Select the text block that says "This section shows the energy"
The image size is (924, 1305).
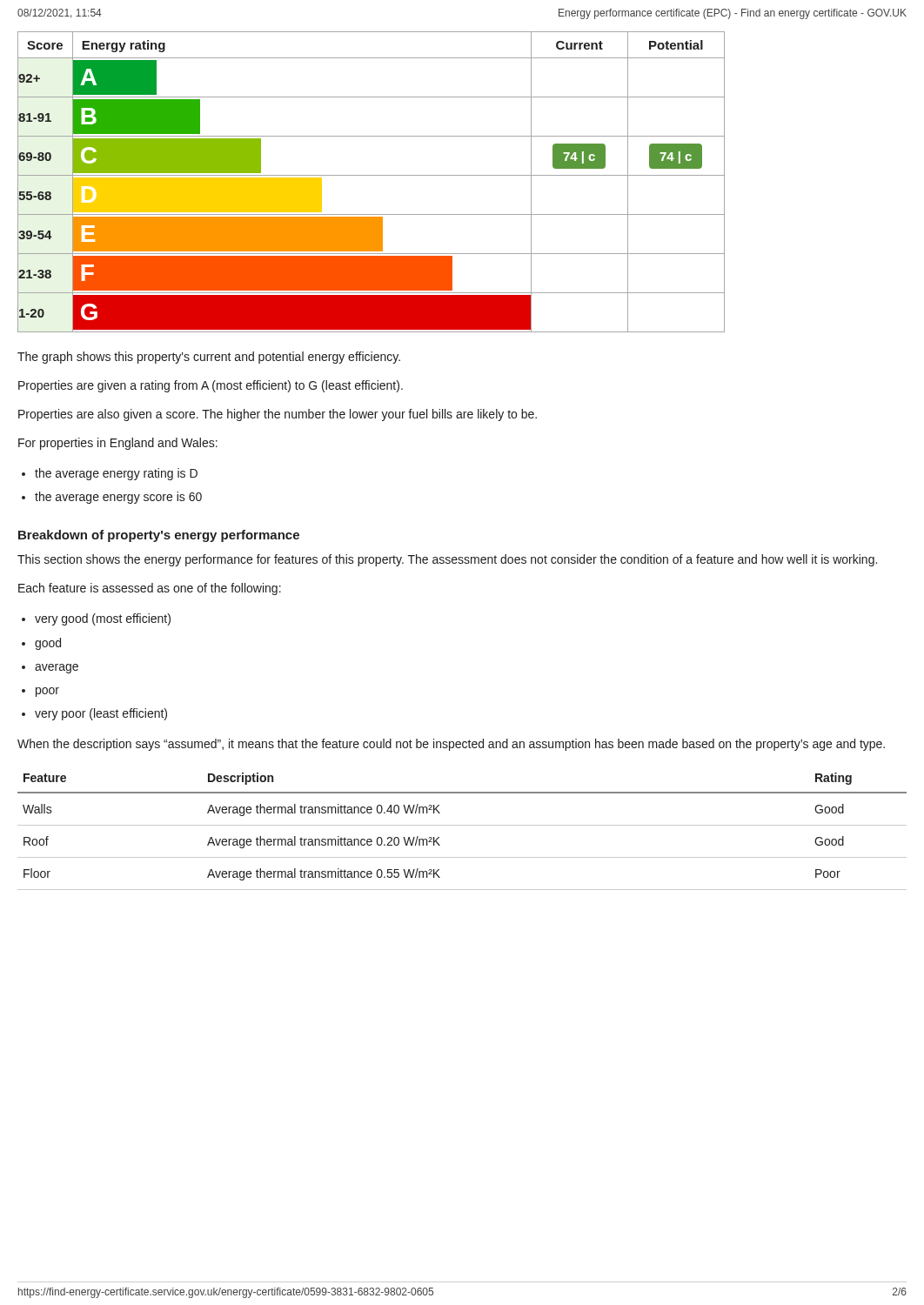(x=448, y=560)
